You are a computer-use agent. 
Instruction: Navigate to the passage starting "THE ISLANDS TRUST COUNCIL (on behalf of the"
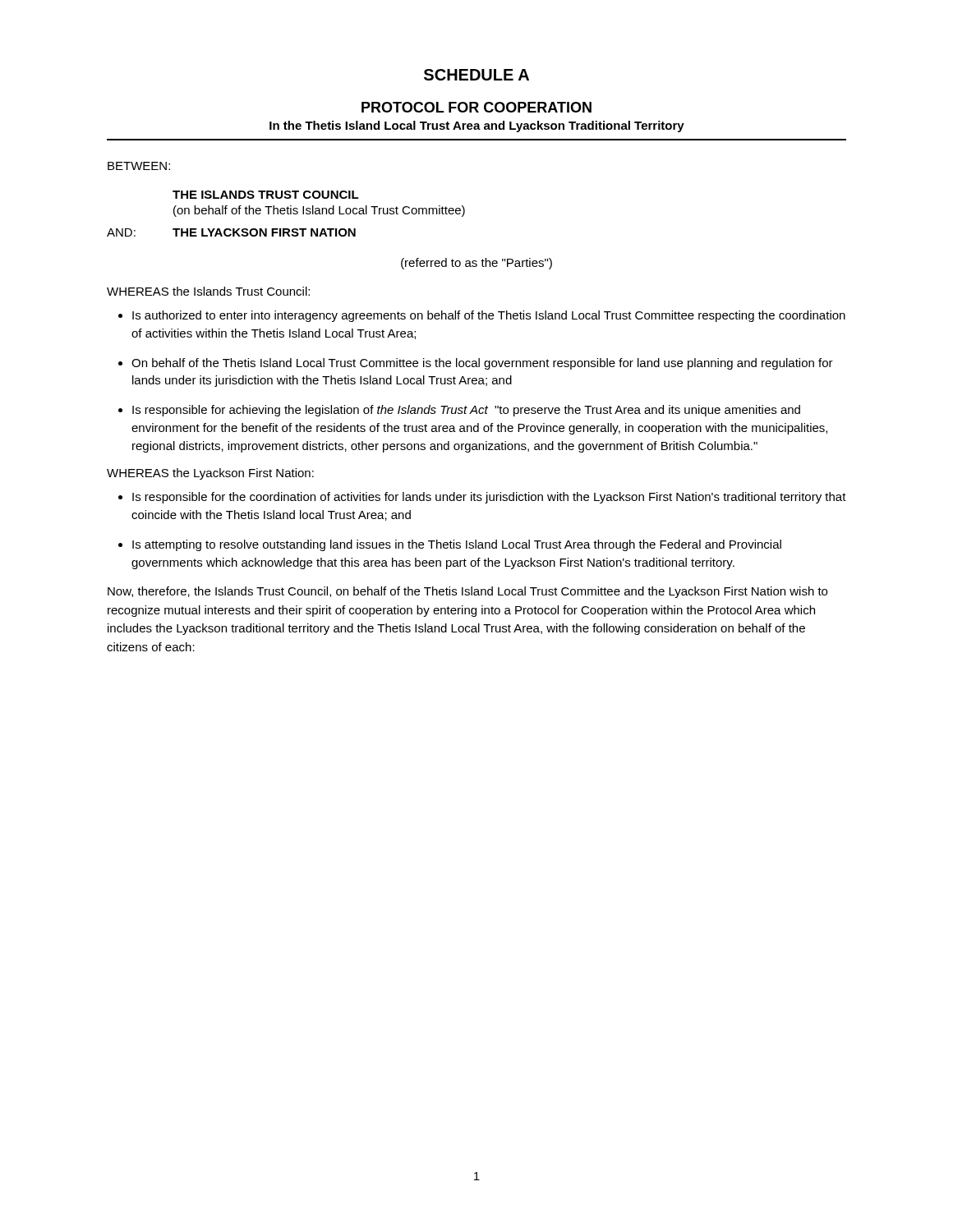[266, 195]
